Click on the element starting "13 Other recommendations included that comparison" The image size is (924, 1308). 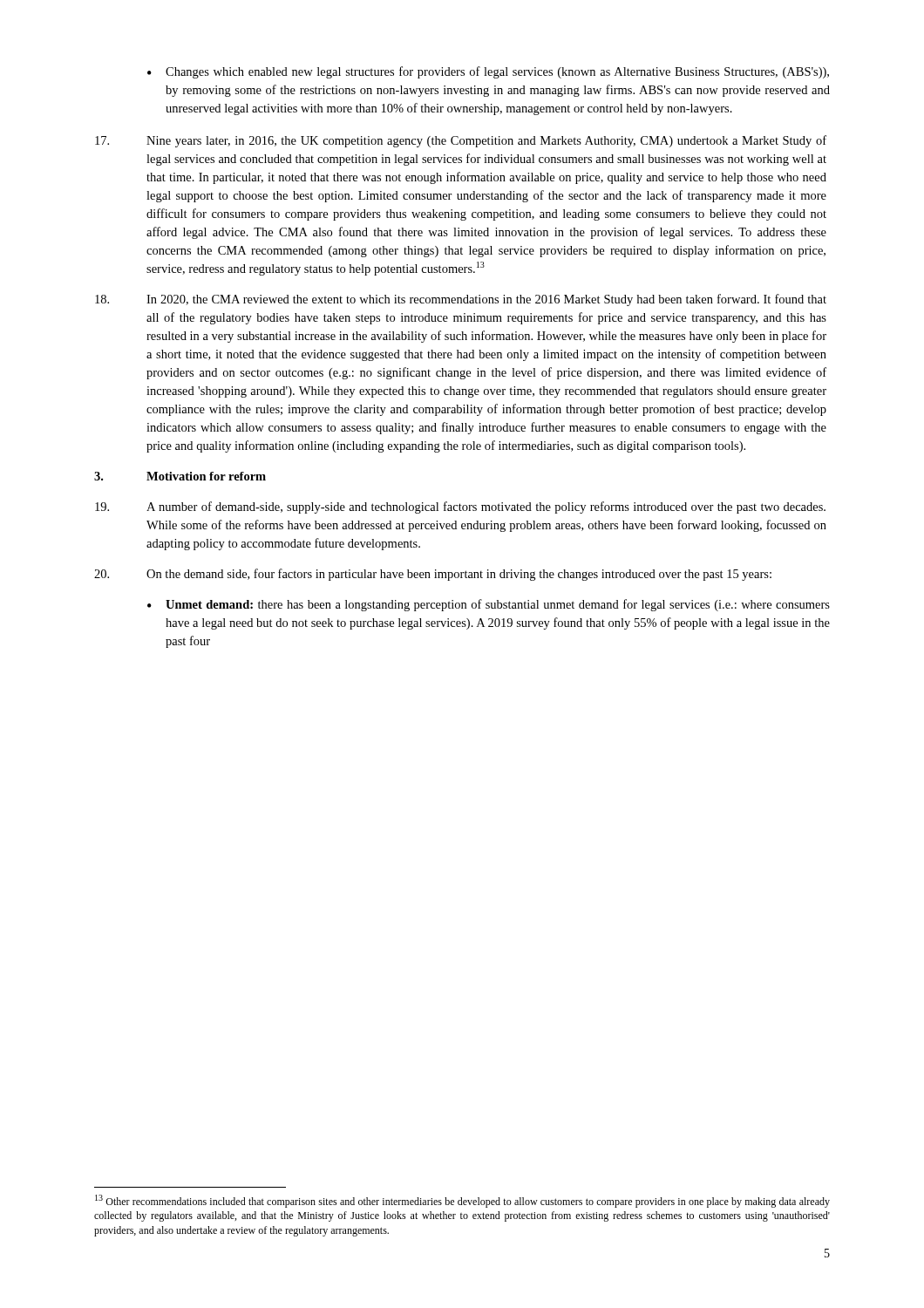(x=462, y=1216)
